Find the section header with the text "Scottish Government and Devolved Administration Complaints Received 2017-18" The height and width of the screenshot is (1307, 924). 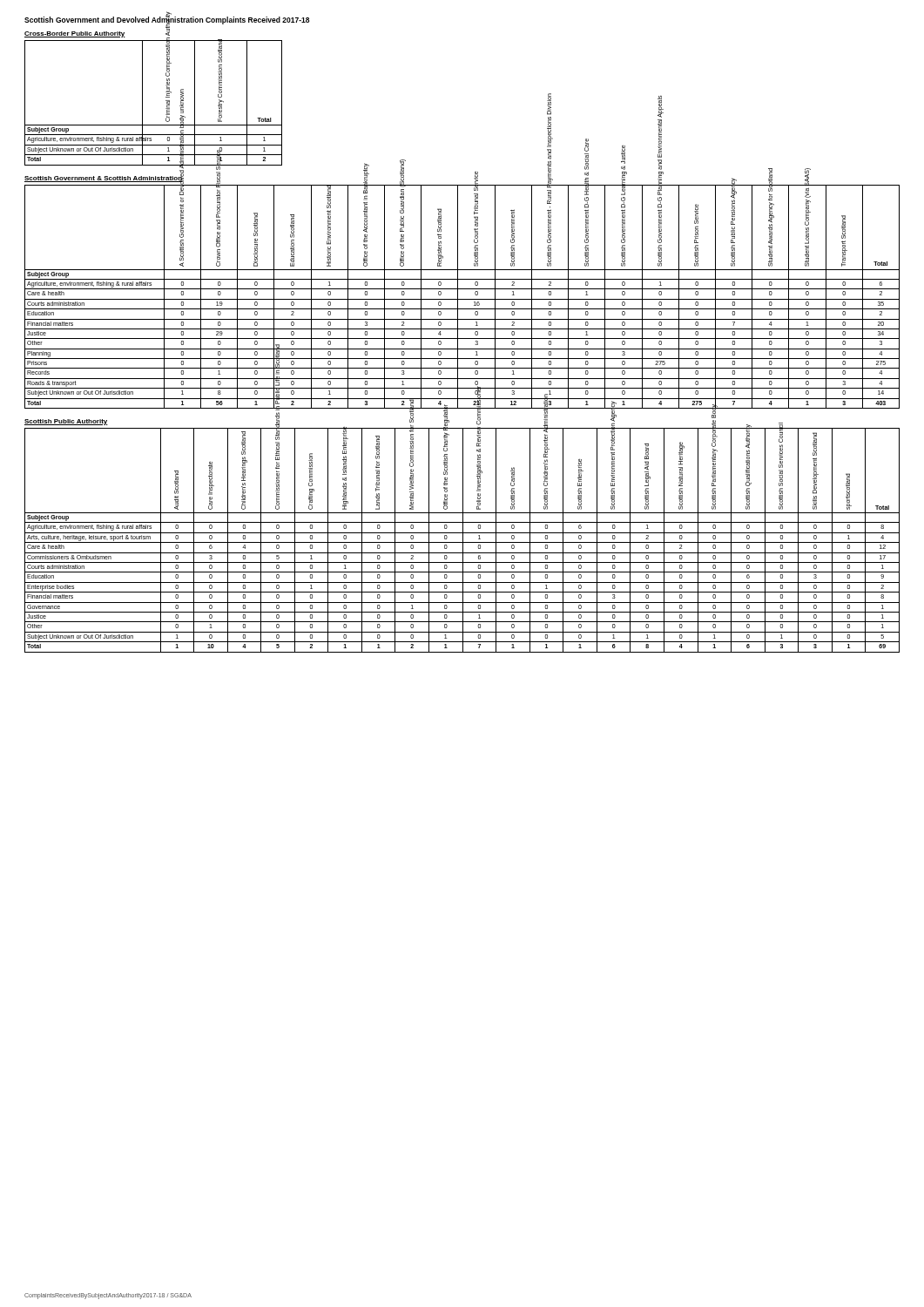click(x=167, y=20)
